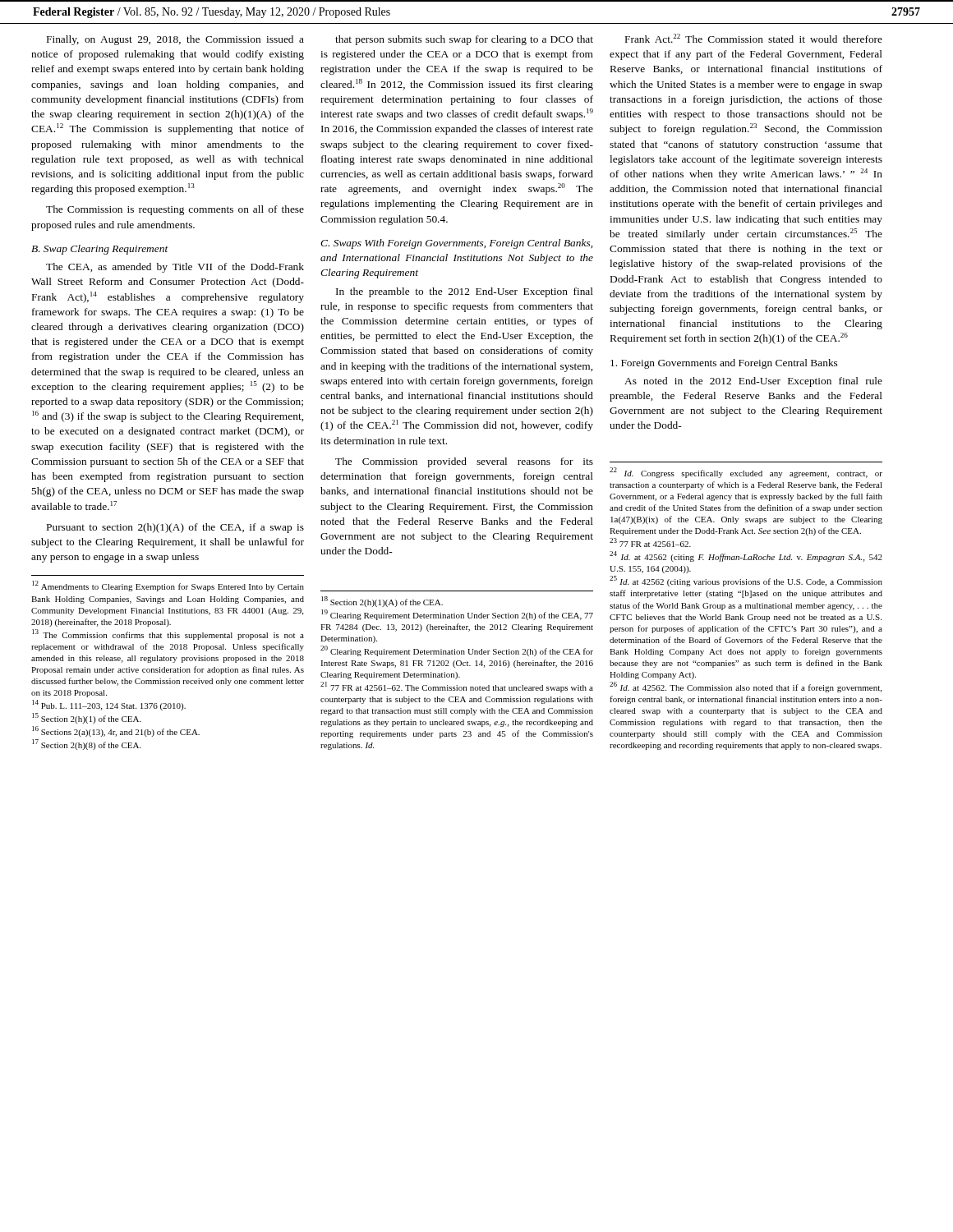953x1232 pixels.
Task: Find the section header on this page that starts "C. Swaps With Foreign"
Action: point(457,258)
